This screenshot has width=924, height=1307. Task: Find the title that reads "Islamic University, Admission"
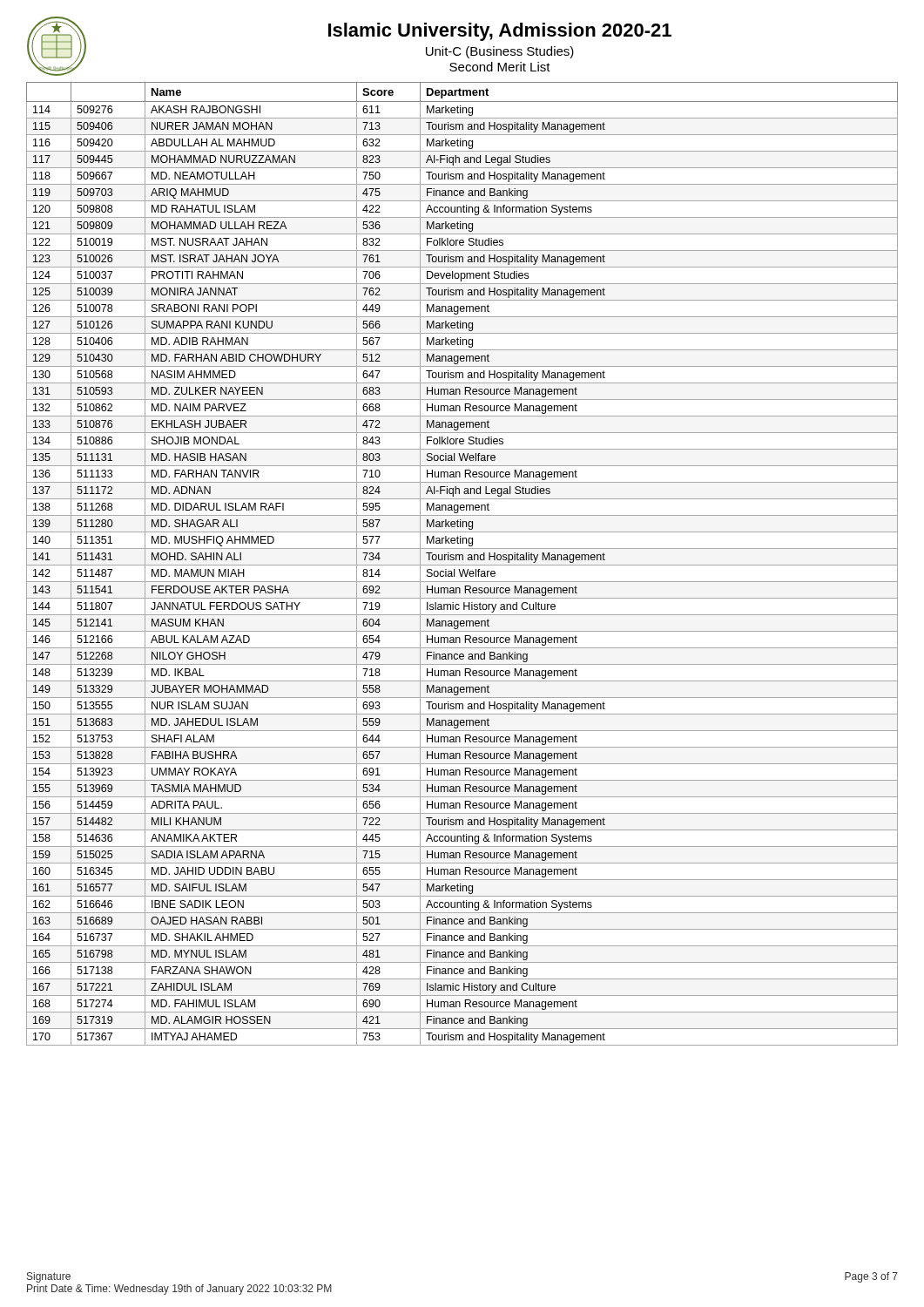pyautogui.click(x=499, y=46)
